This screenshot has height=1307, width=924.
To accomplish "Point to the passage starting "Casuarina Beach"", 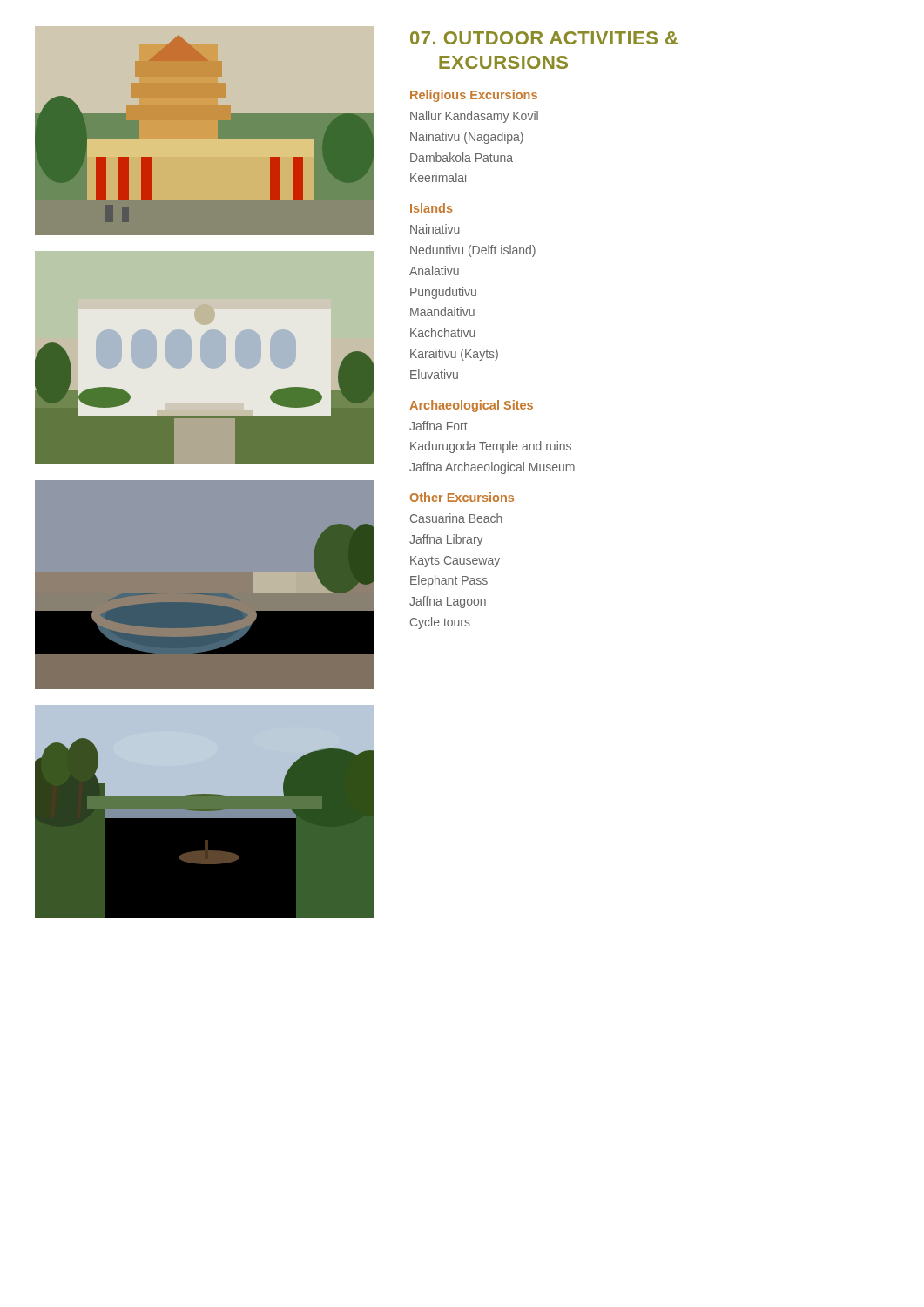I will (x=456, y=518).
